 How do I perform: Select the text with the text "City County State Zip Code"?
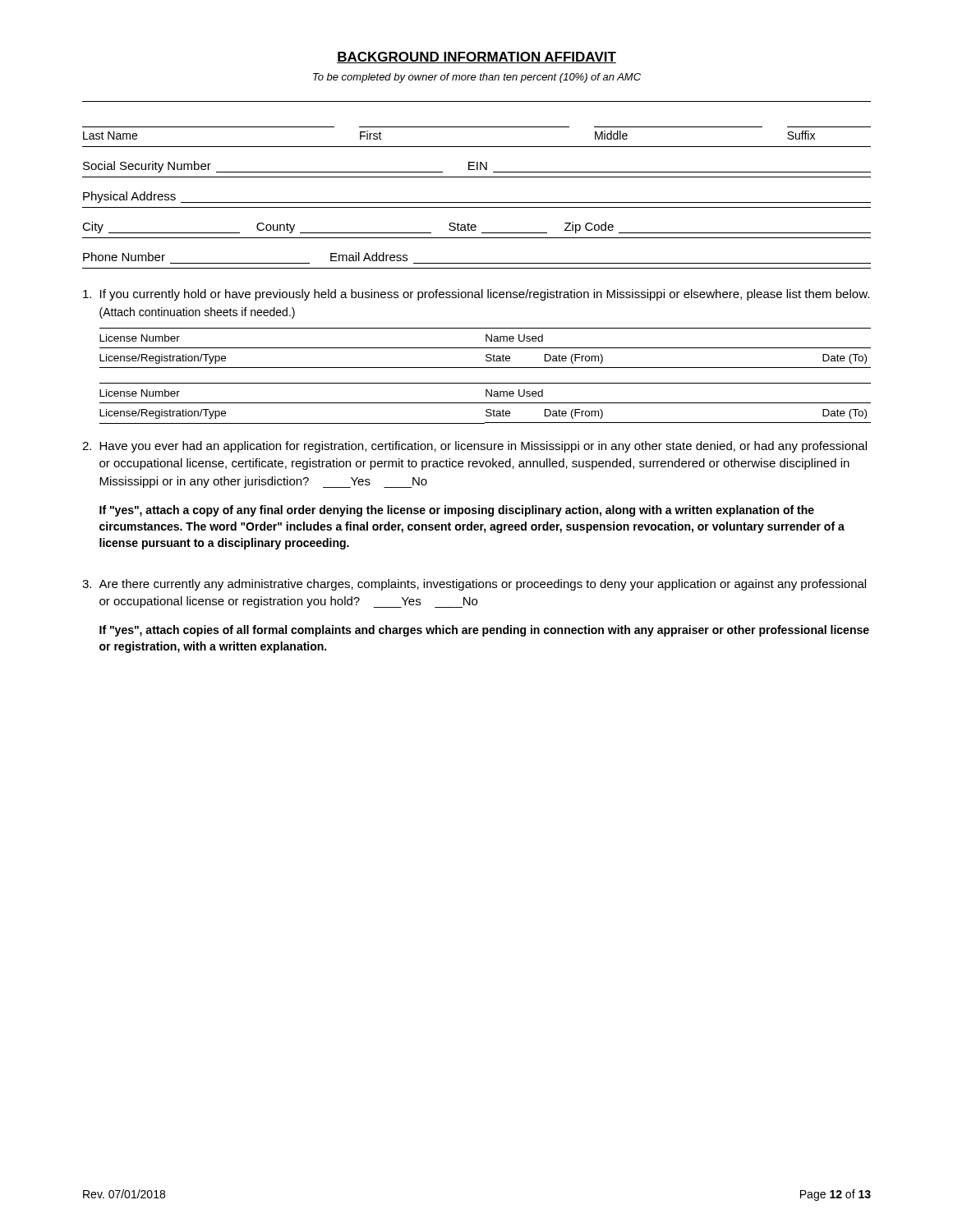point(476,225)
